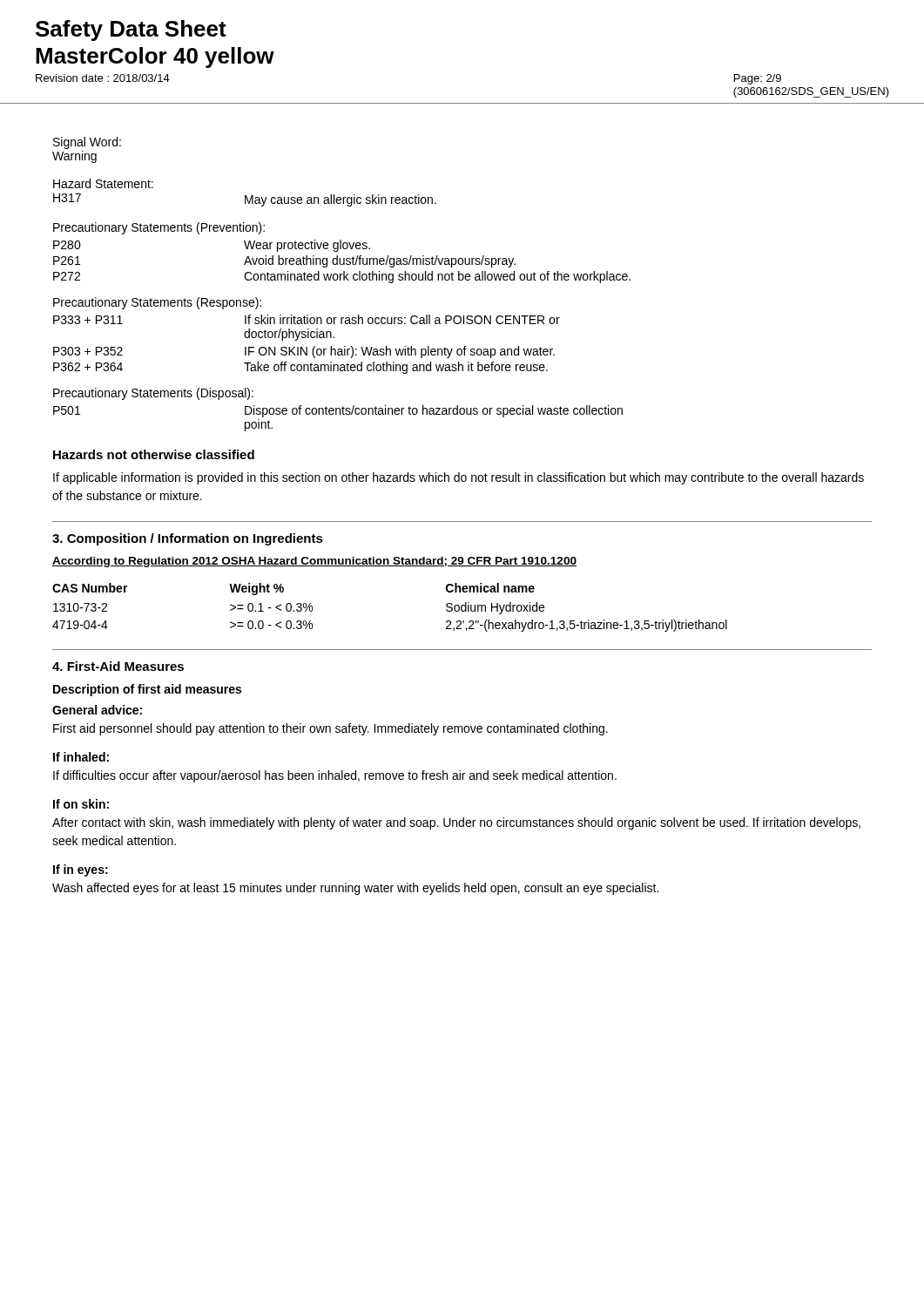Select the block starting "If in eyes: Wash affected"
Screen dimensions: 1307x924
[356, 879]
